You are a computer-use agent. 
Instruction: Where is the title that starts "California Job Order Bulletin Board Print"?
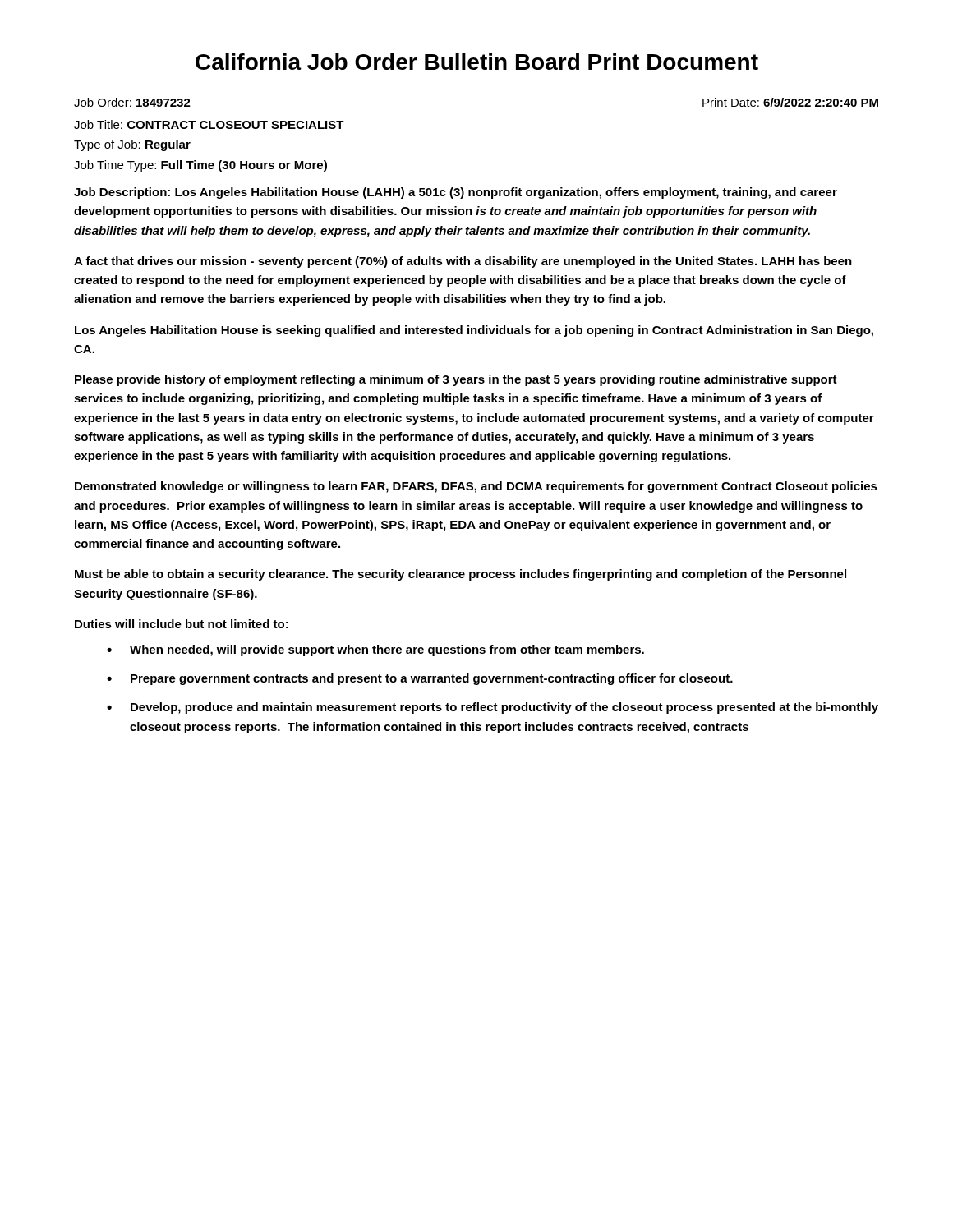(476, 62)
